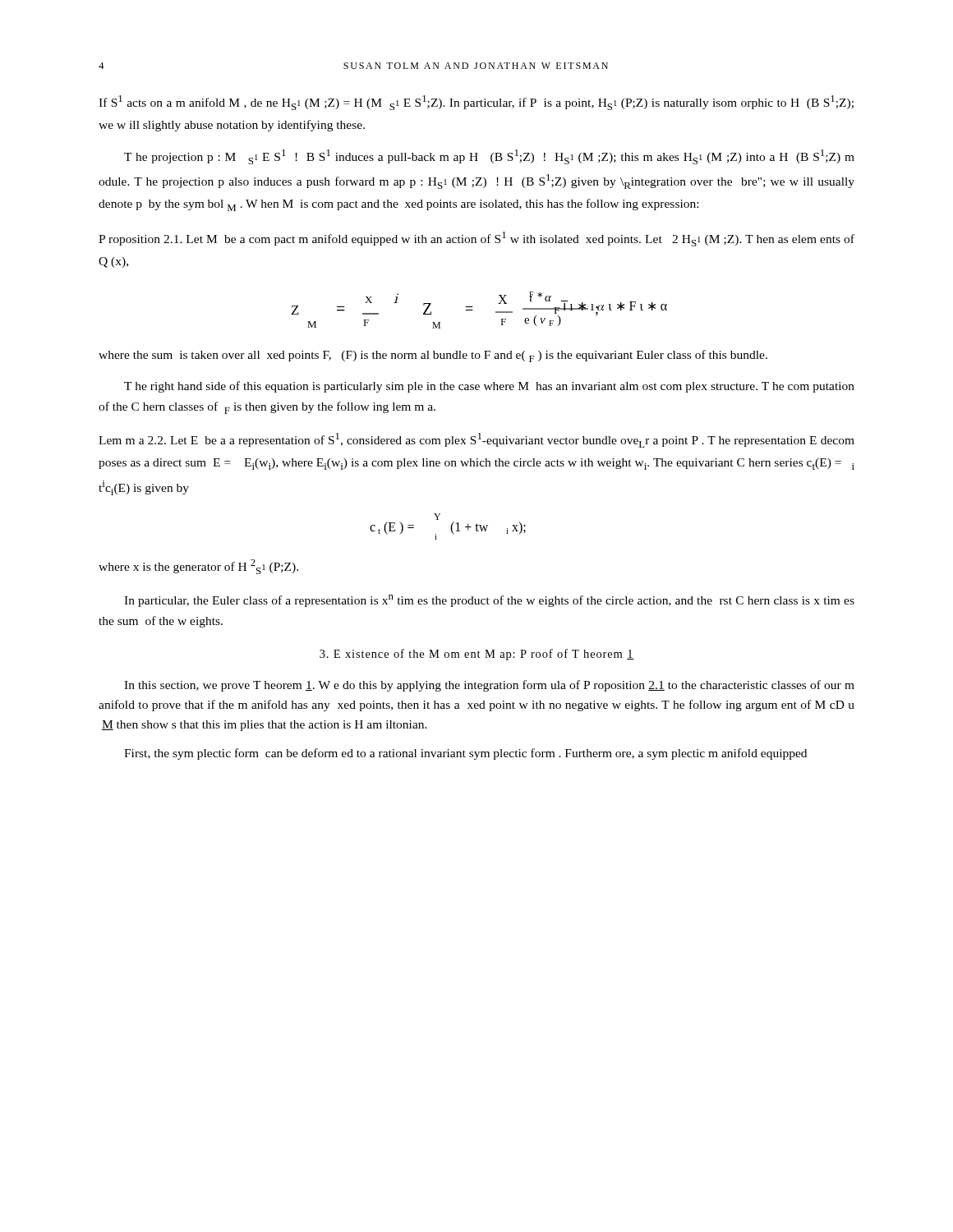Find the text block containing "where x is the generator"
Image resolution: width=953 pixels, height=1232 pixels.
[198, 567]
